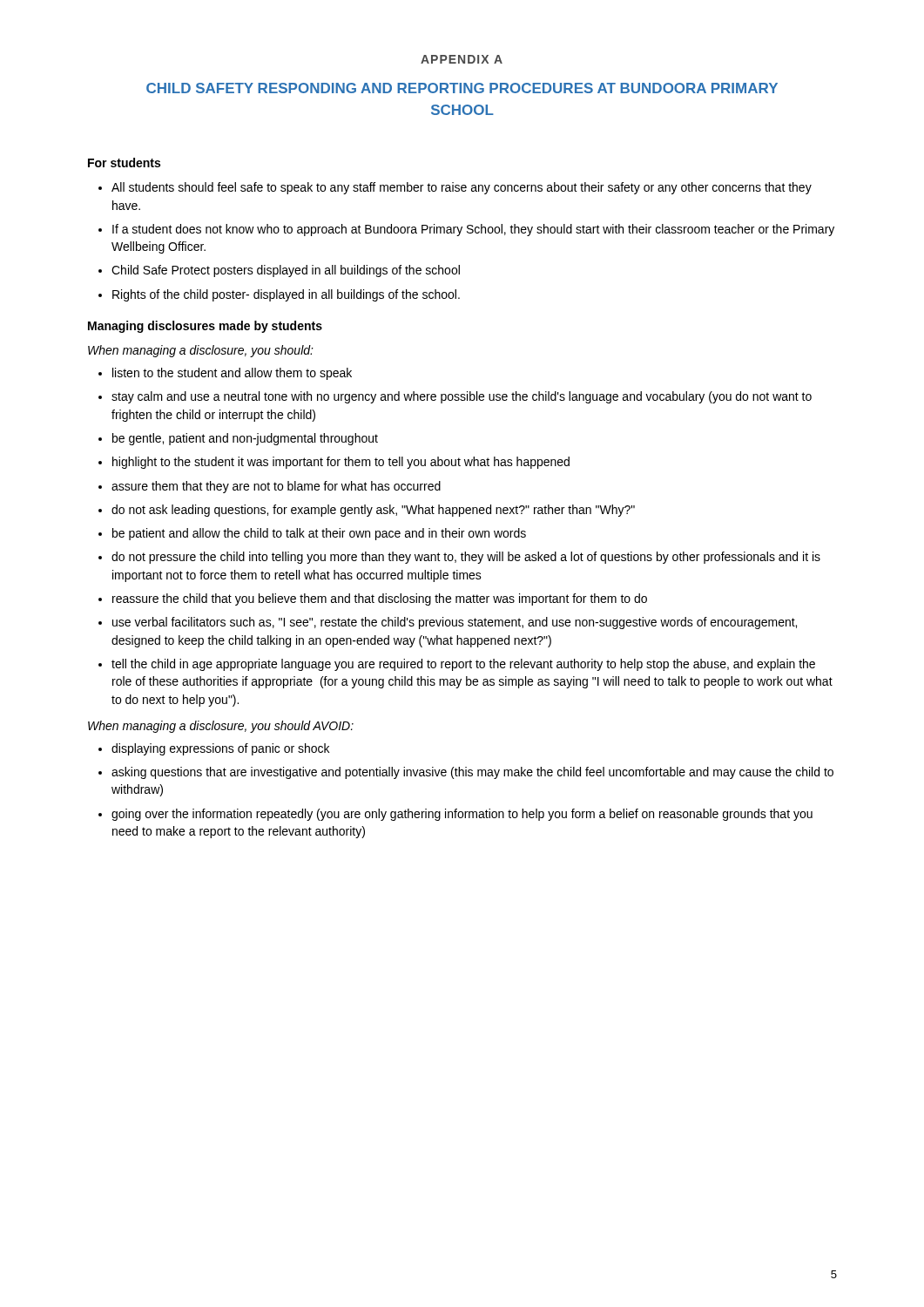924x1307 pixels.
Task: Locate the list item that reads "tell the child in age appropriate language you"
Action: pyautogui.click(x=472, y=682)
